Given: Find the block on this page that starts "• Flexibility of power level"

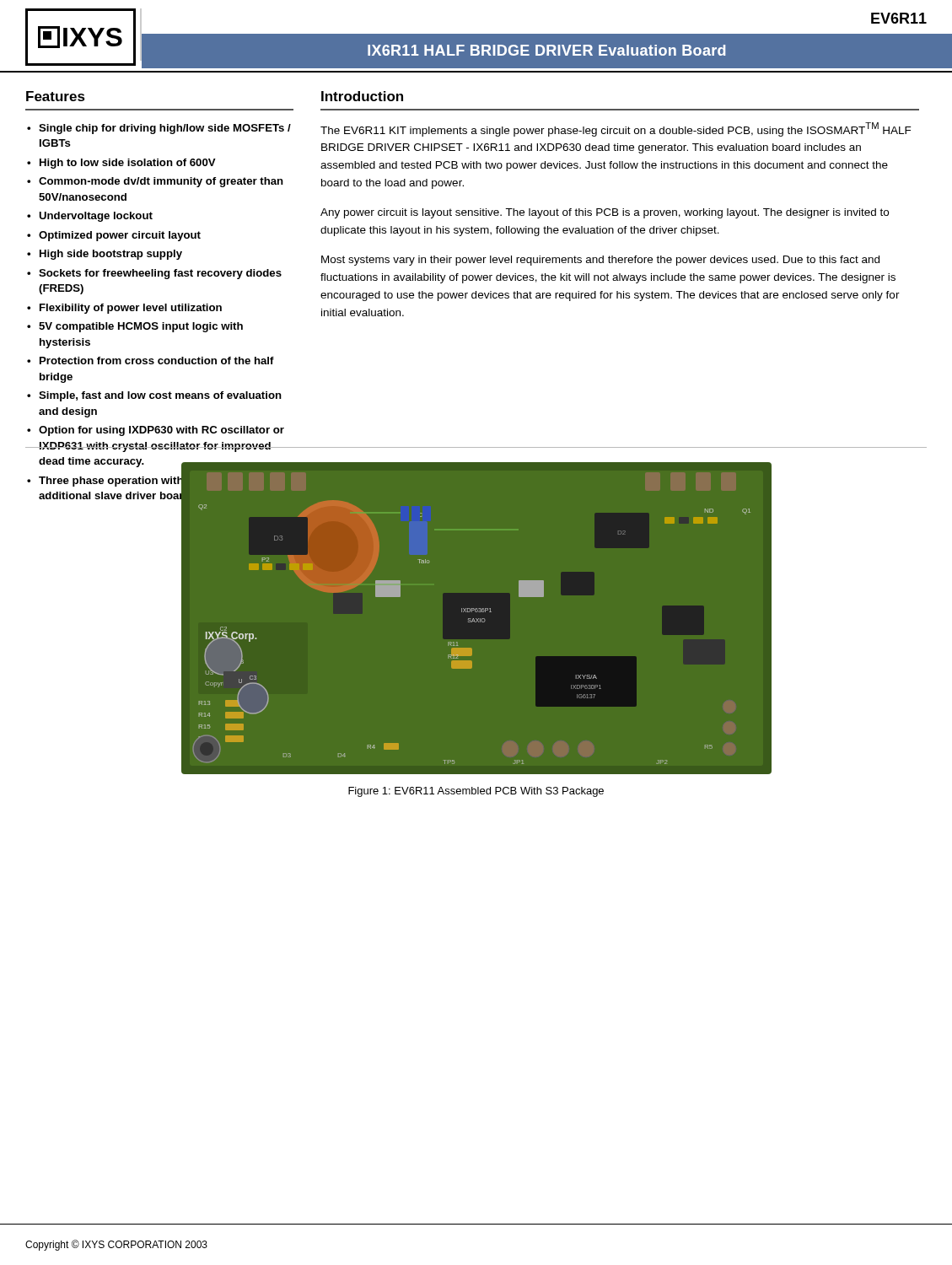Looking at the screenshot, I should pyautogui.click(x=125, y=308).
